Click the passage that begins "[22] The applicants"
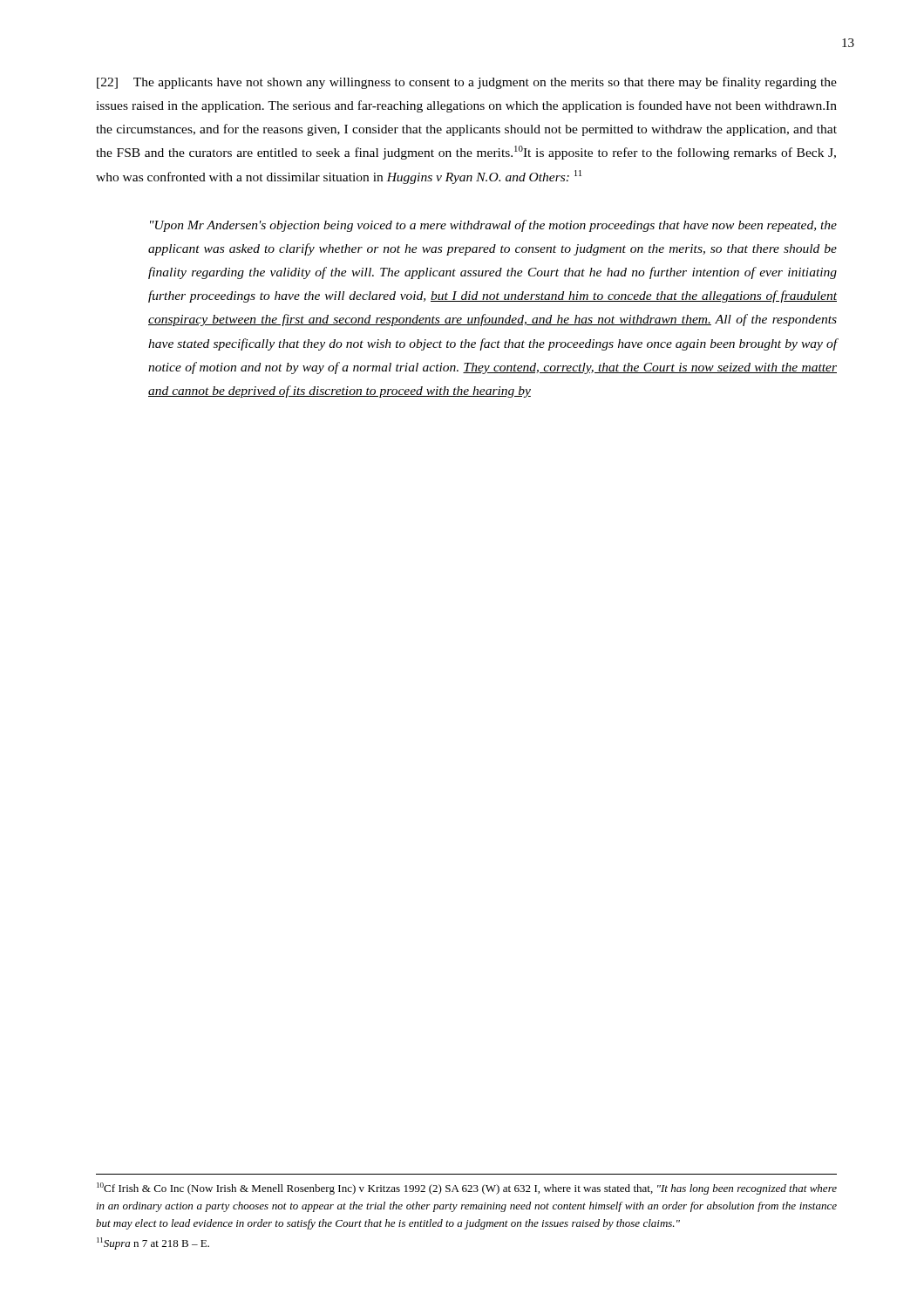 point(466,129)
